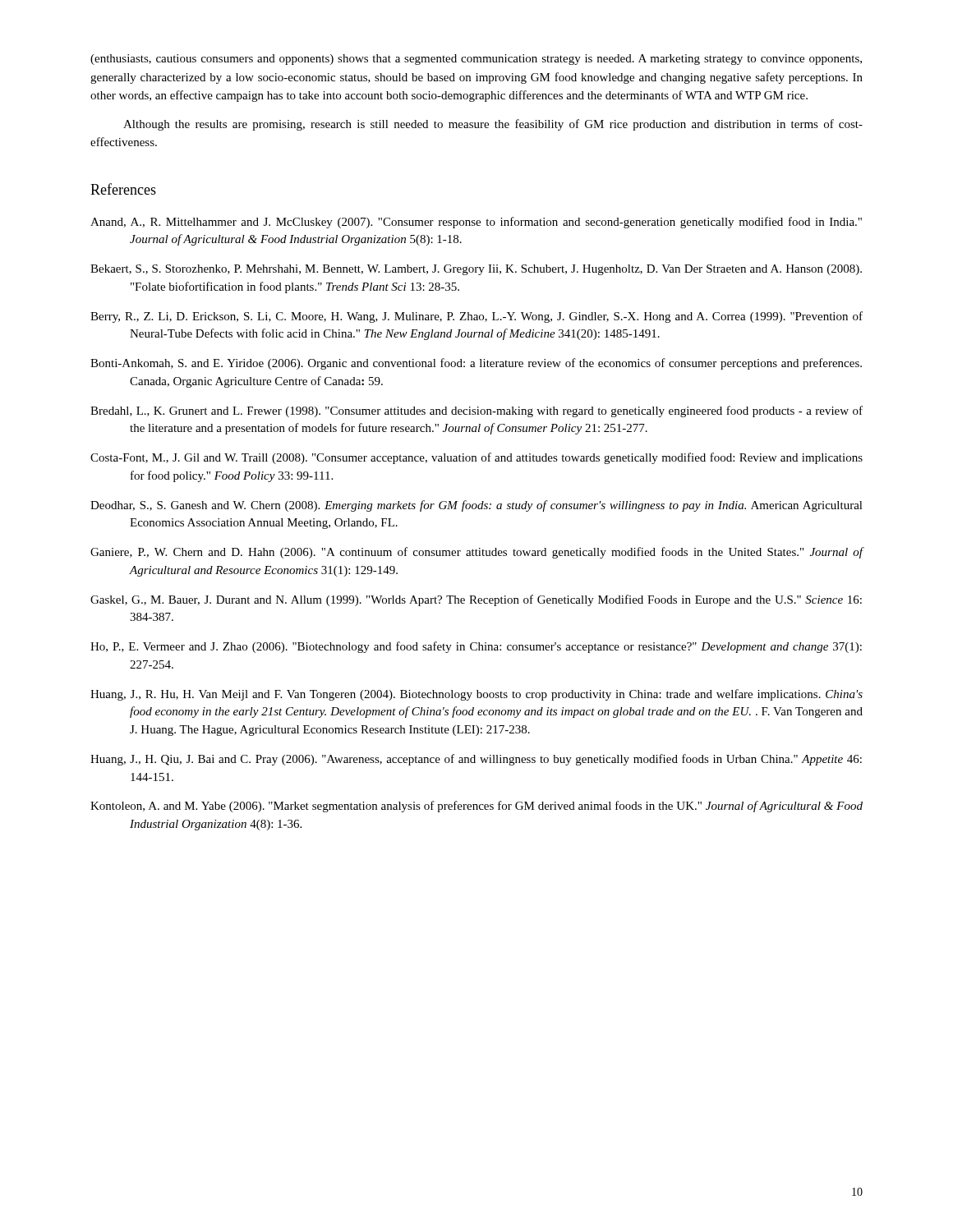The height and width of the screenshot is (1232, 953).
Task: Find the block on this page that starts "Costa-Font, M., J. Gil and W. Traill (2008)."
Action: click(476, 466)
